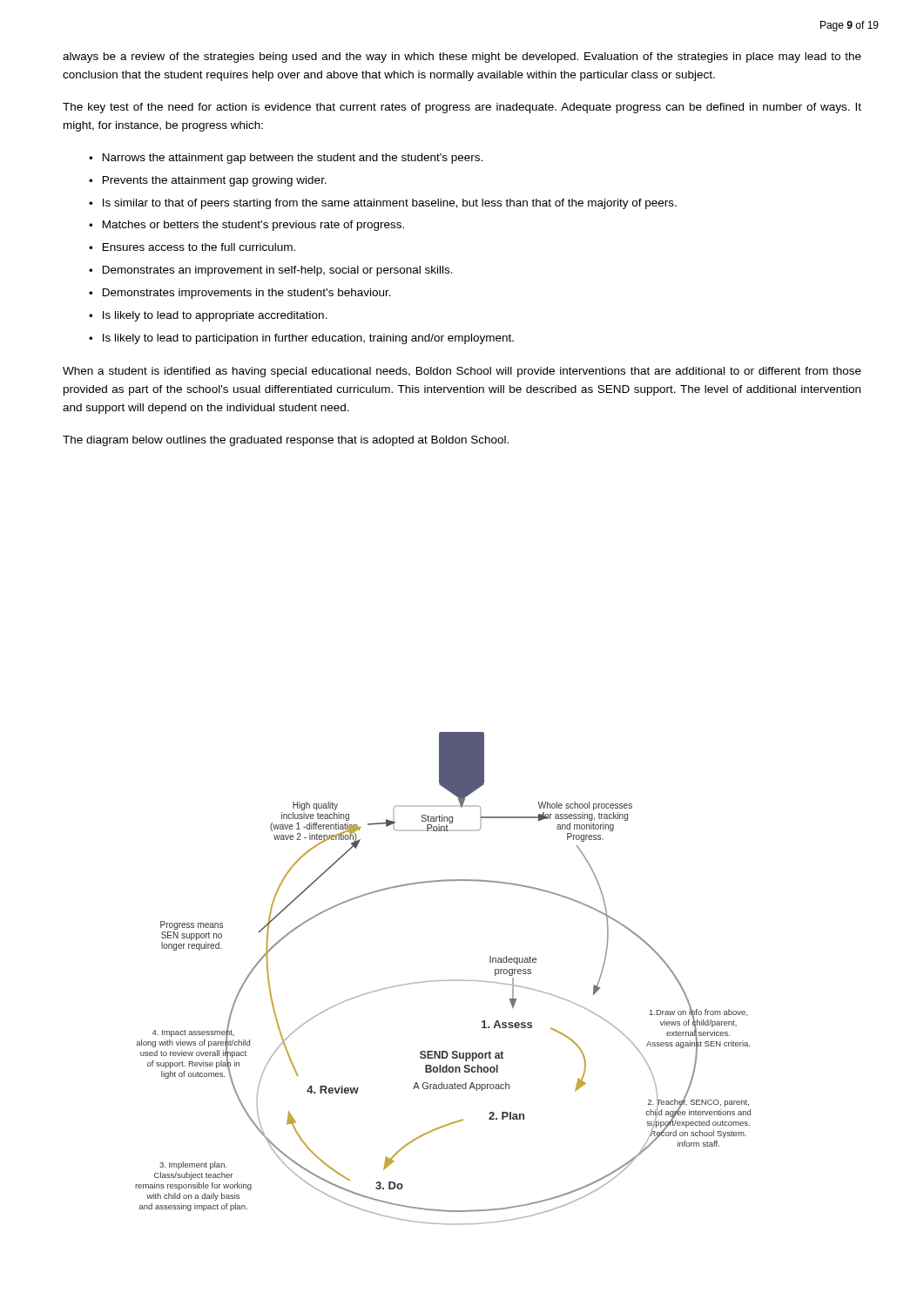Click the passage that begins "•Narrows the attainment gap between the student"
924x1307 pixels.
(286, 158)
